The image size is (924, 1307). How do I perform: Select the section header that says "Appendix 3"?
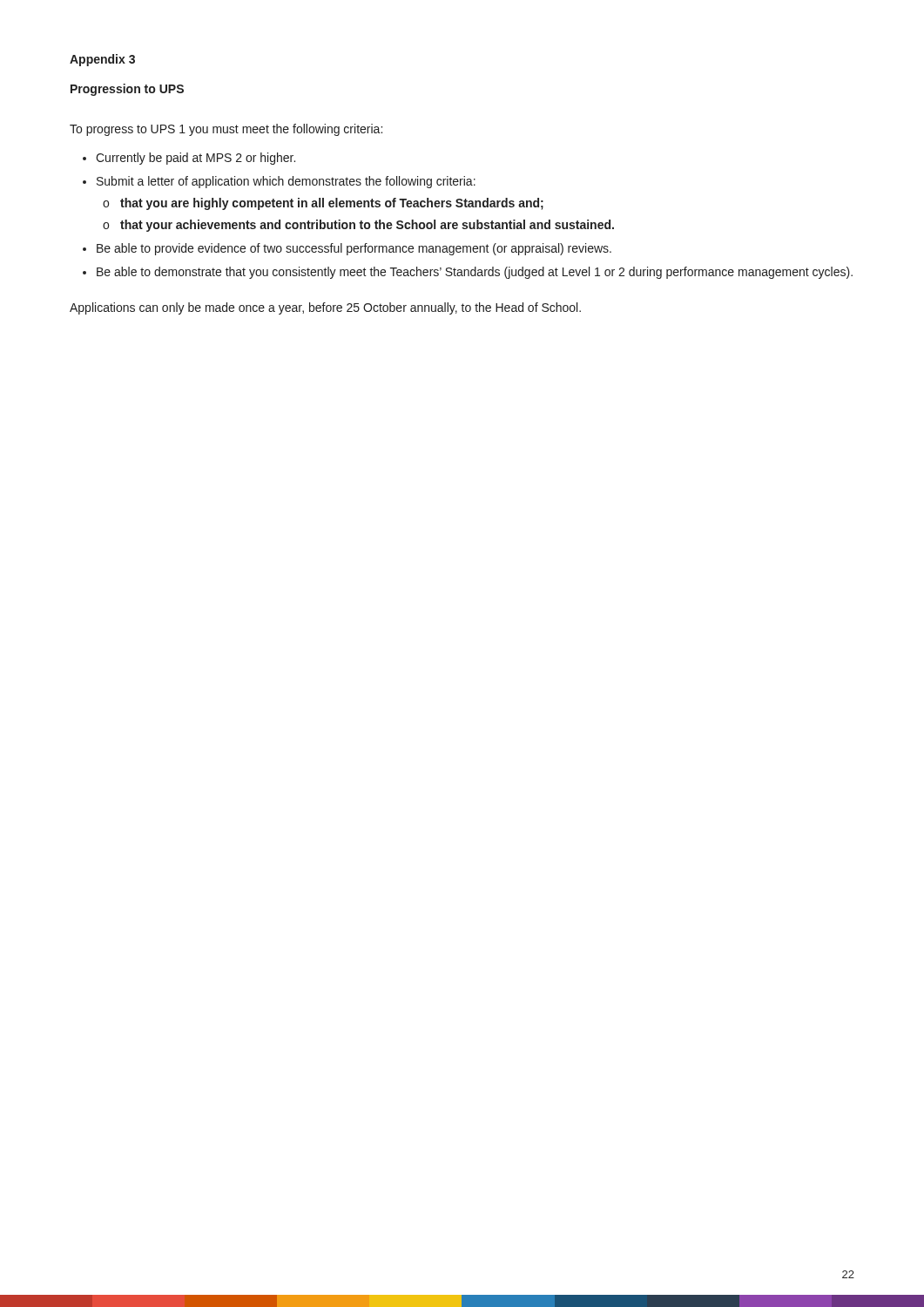103,59
